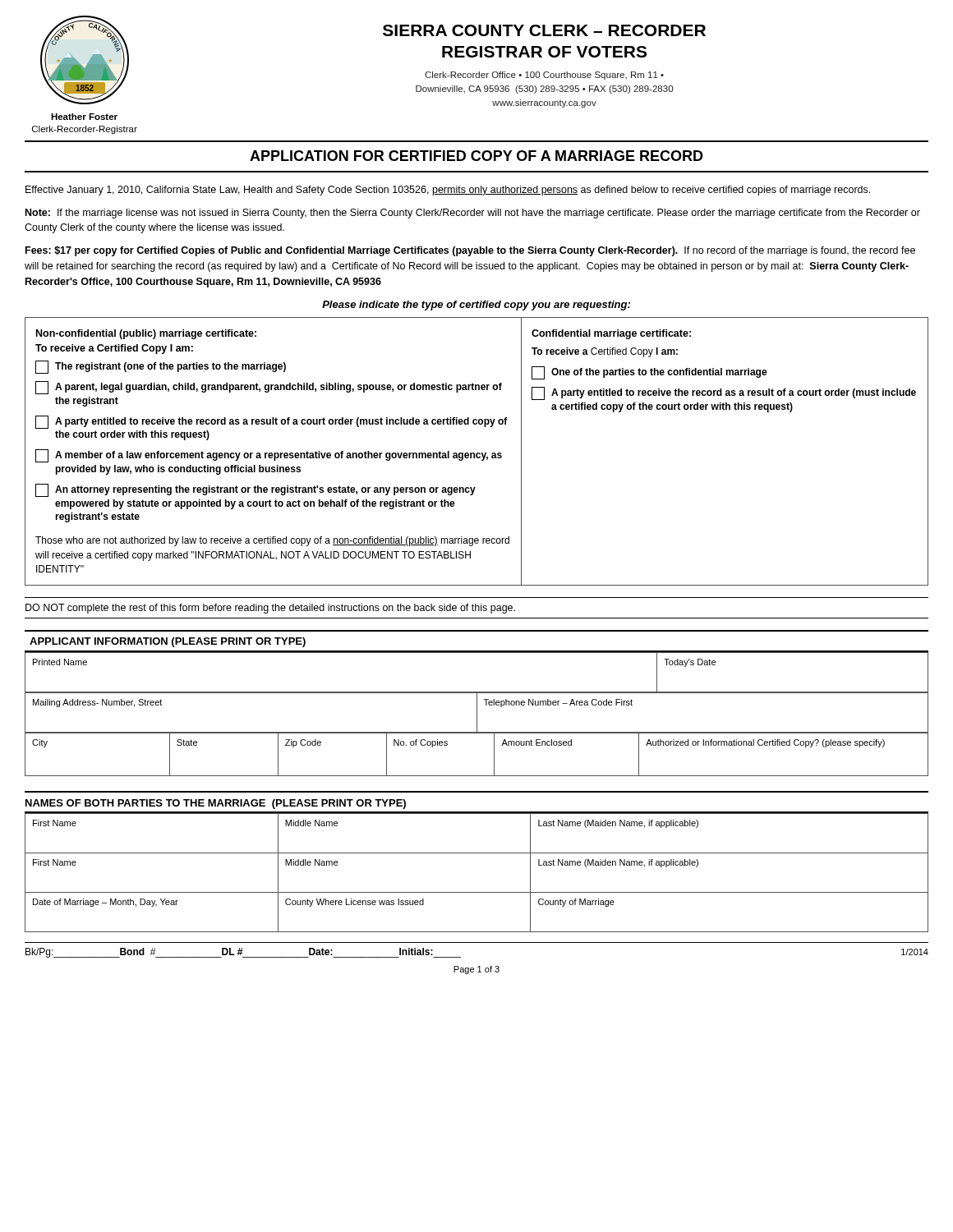This screenshot has width=953, height=1232.
Task: Click on the text block starting "Fees: $17 per copy"
Action: (470, 266)
